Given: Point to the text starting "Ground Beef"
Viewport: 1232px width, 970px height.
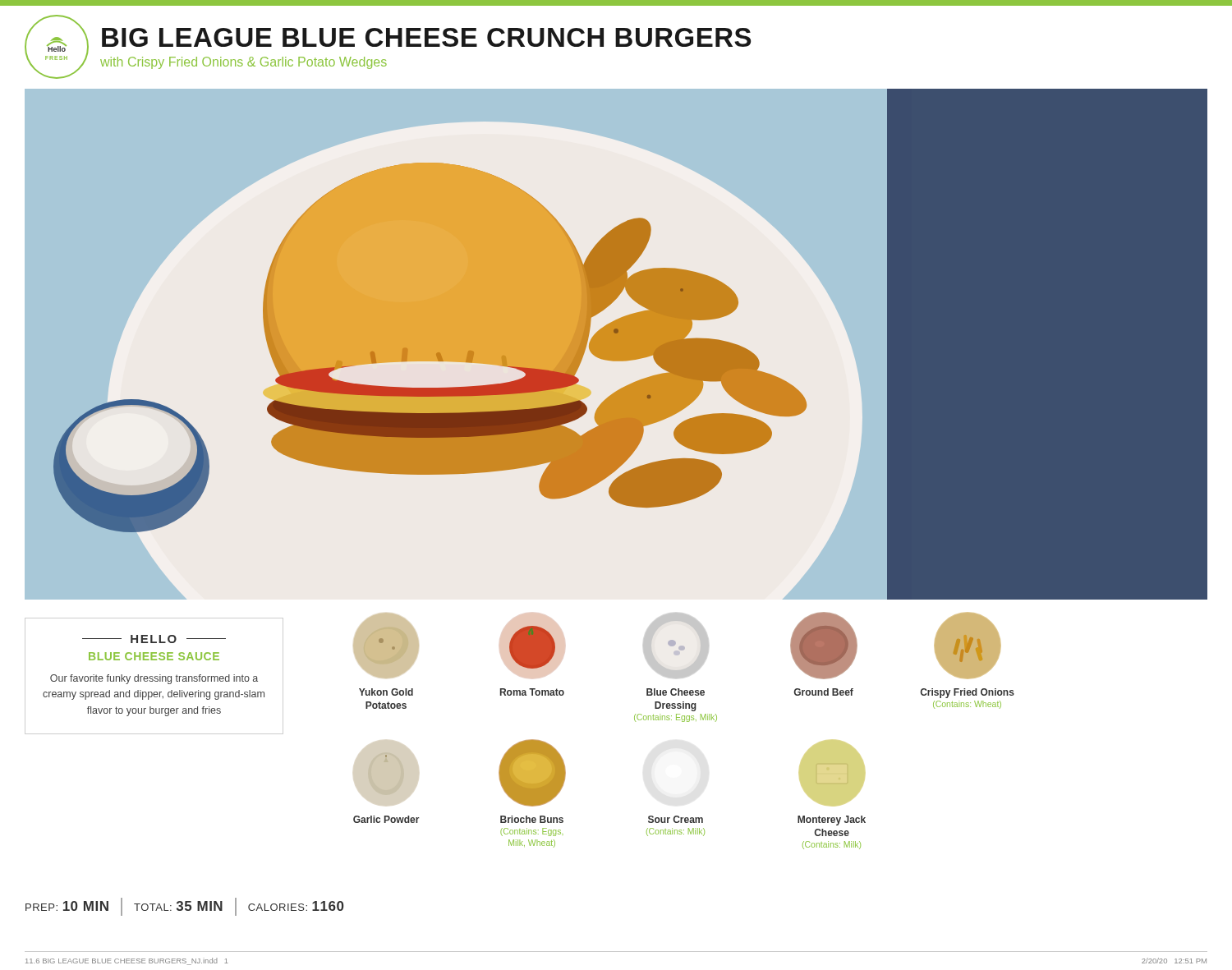Looking at the screenshot, I should coord(823,655).
